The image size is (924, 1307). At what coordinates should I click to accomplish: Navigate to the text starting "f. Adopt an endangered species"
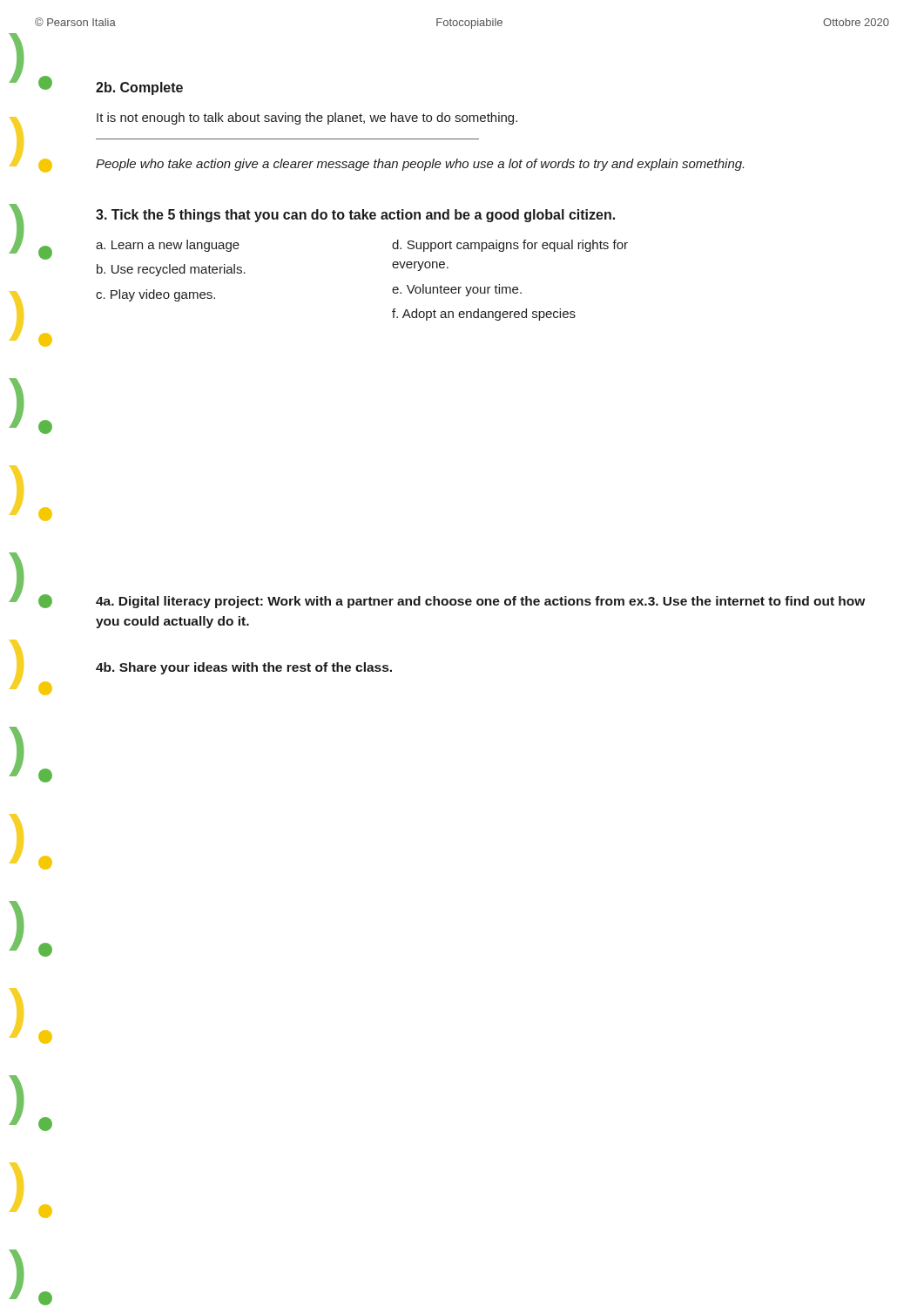484,313
